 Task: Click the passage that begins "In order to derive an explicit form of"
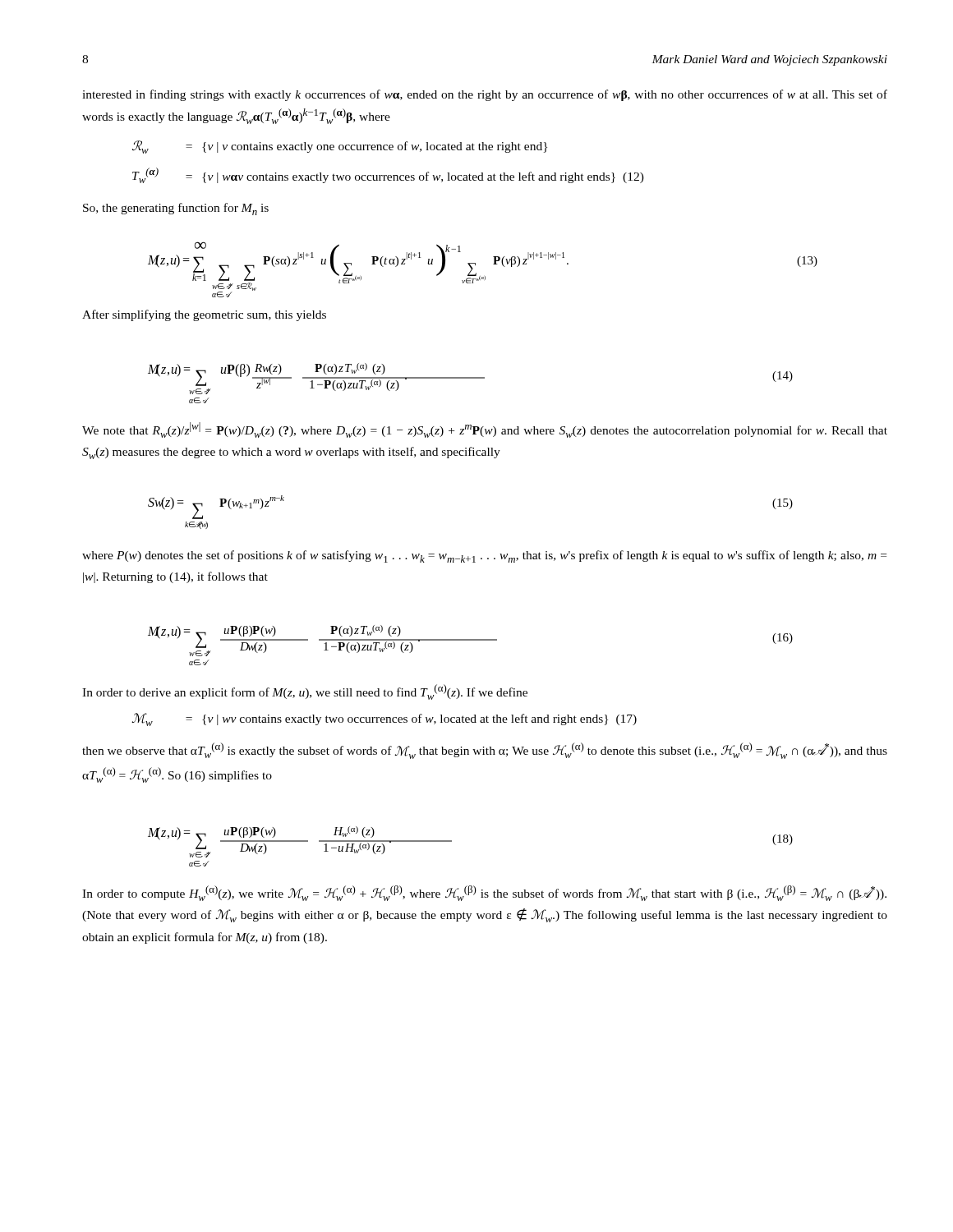pos(305,692)
